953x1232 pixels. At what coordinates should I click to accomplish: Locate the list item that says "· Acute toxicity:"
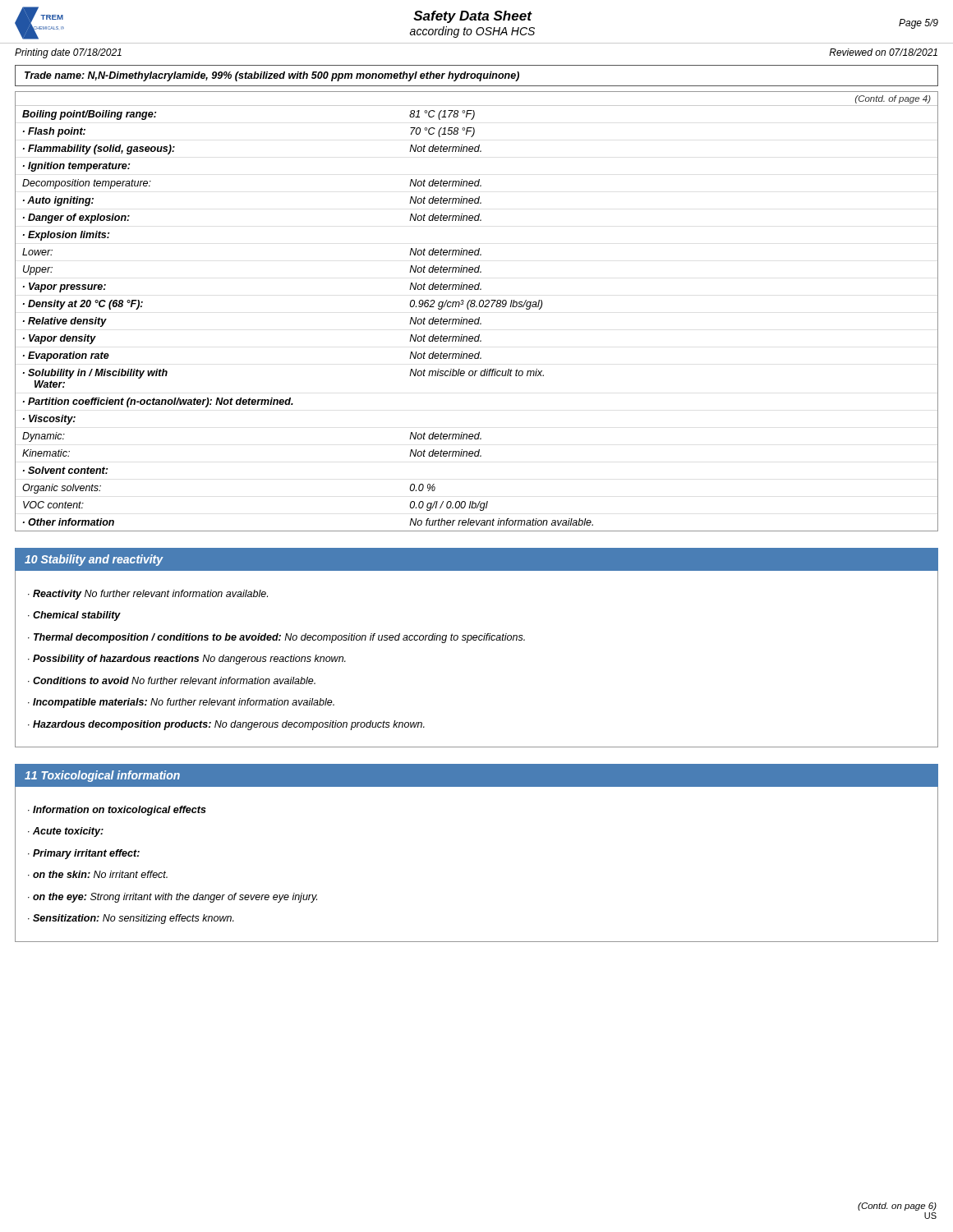pos(66,832)
